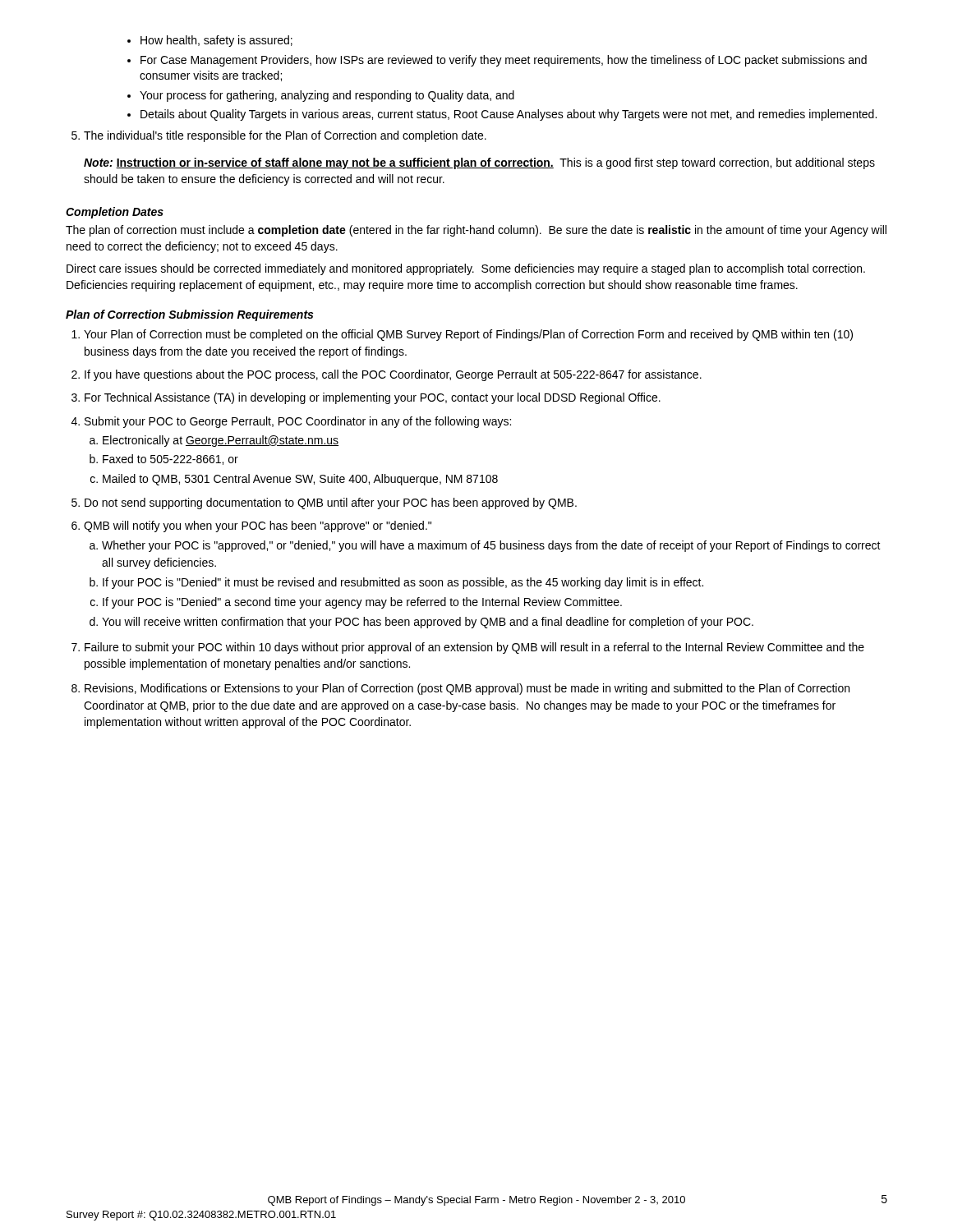
Task: Locate the text block starting "Revisions, Modifications or Extensions to your"
Action: 467,705
